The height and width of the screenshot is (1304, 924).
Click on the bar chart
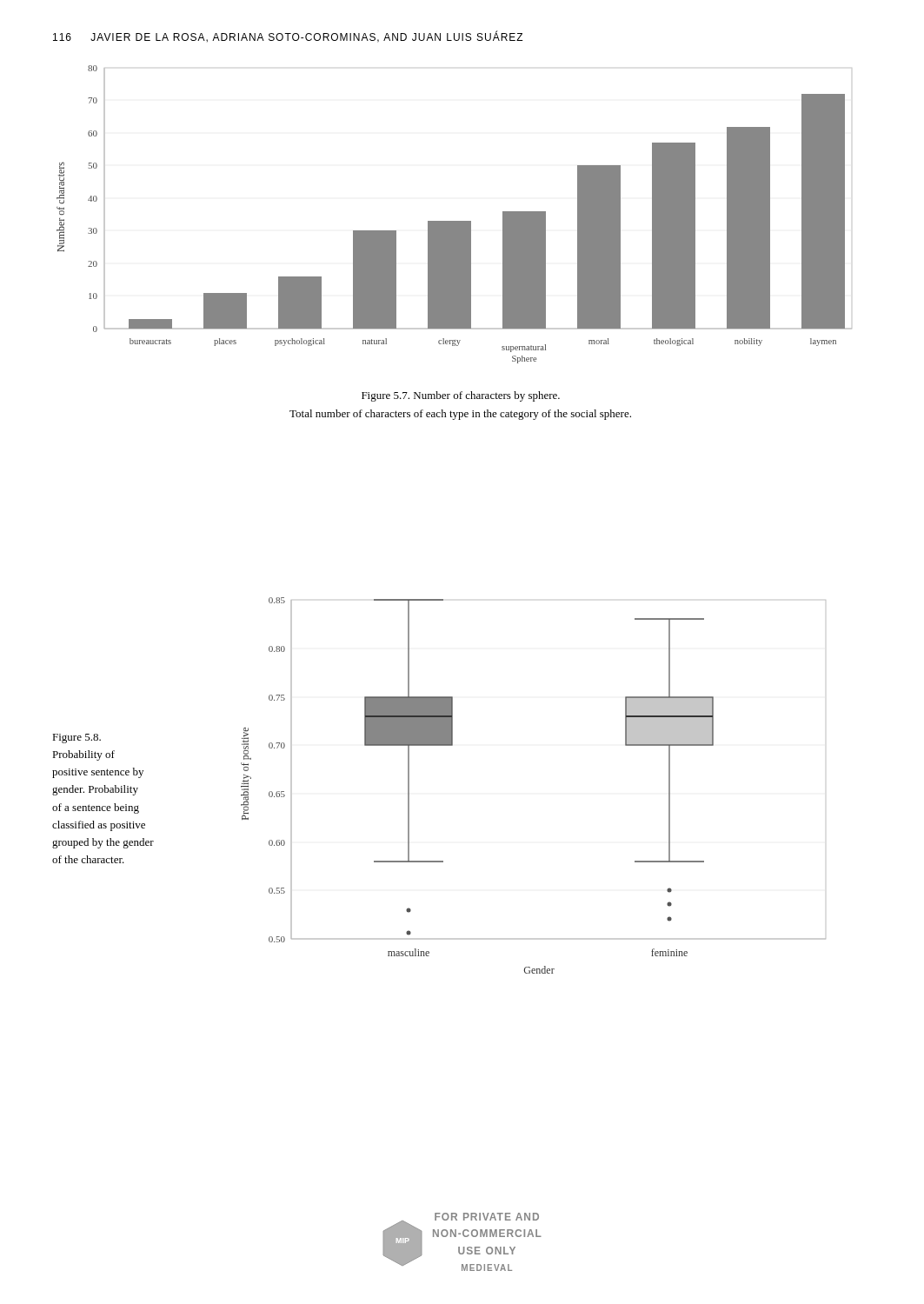click(461, 222)
